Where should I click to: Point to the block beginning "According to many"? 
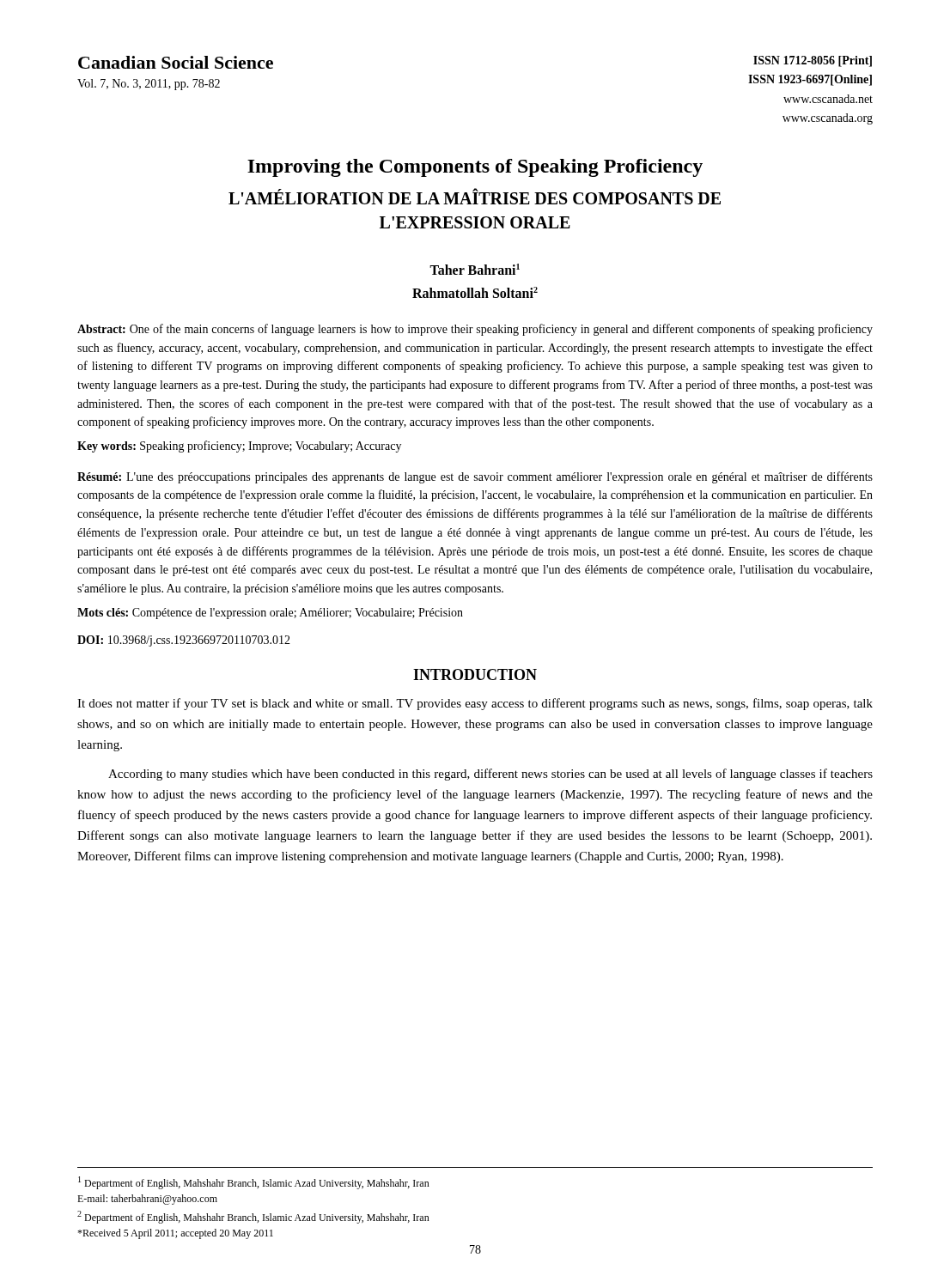point(475,815)
